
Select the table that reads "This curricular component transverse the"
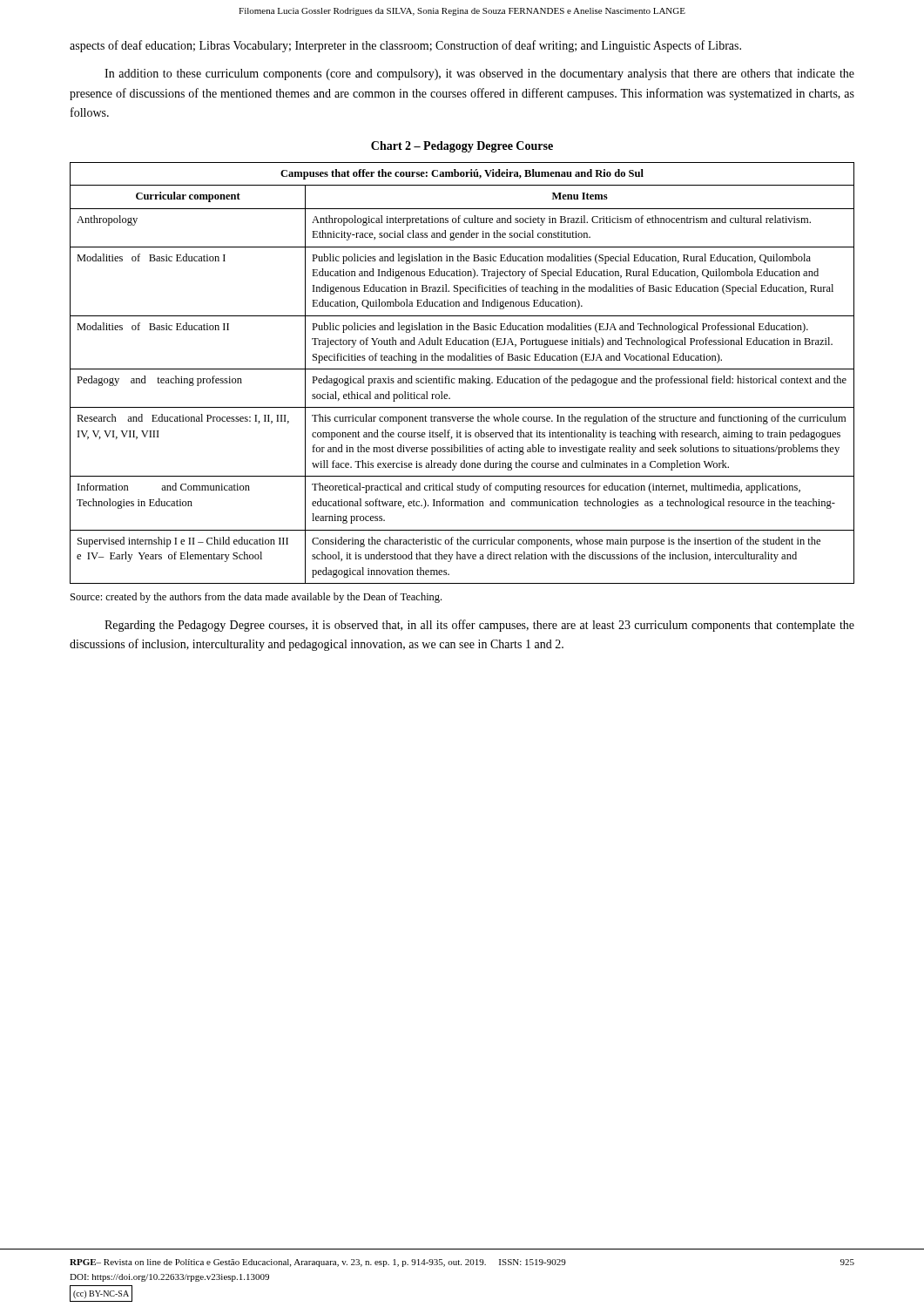tap(462, 373)
